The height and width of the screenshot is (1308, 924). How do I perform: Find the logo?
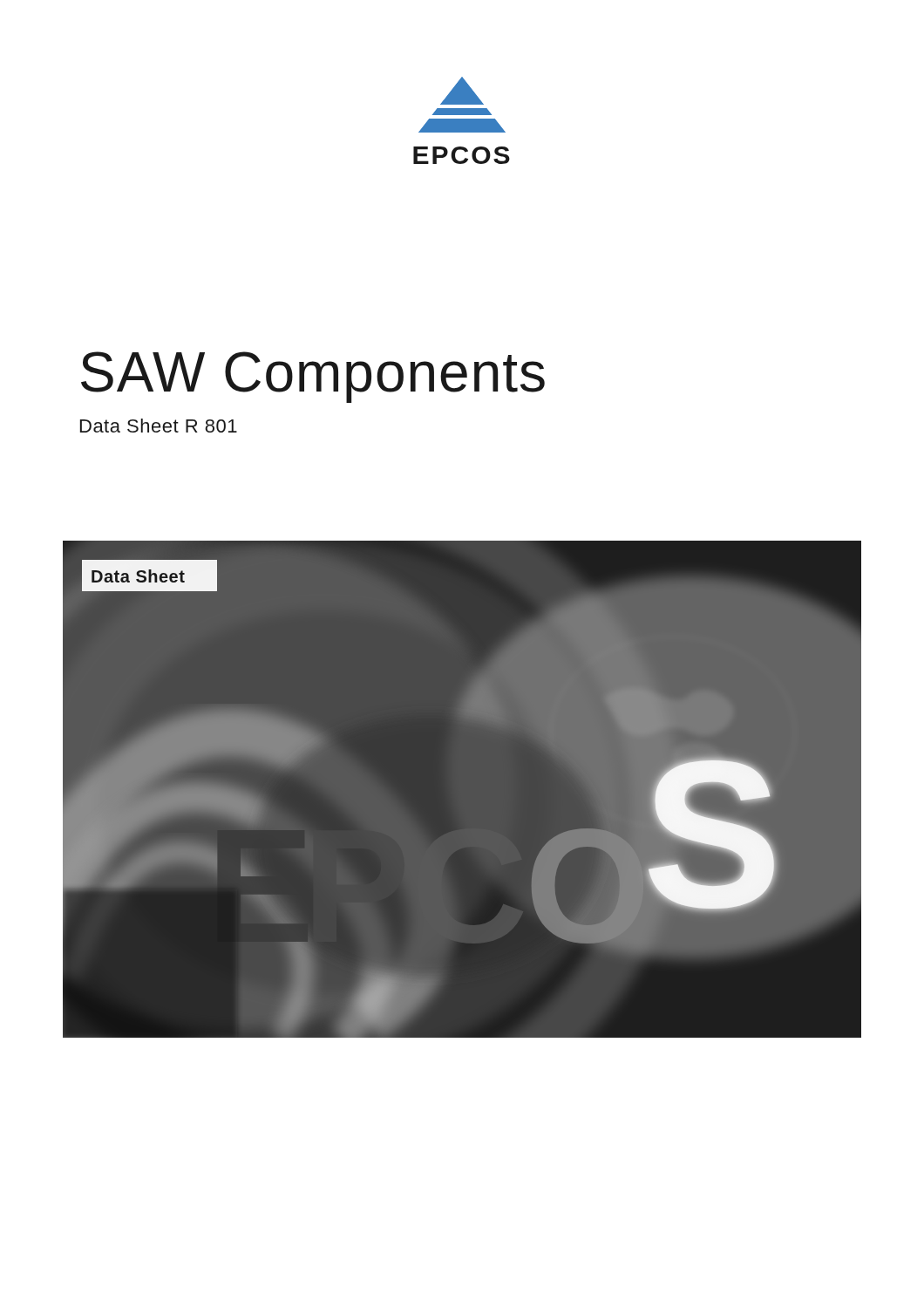tap(462, 126)
